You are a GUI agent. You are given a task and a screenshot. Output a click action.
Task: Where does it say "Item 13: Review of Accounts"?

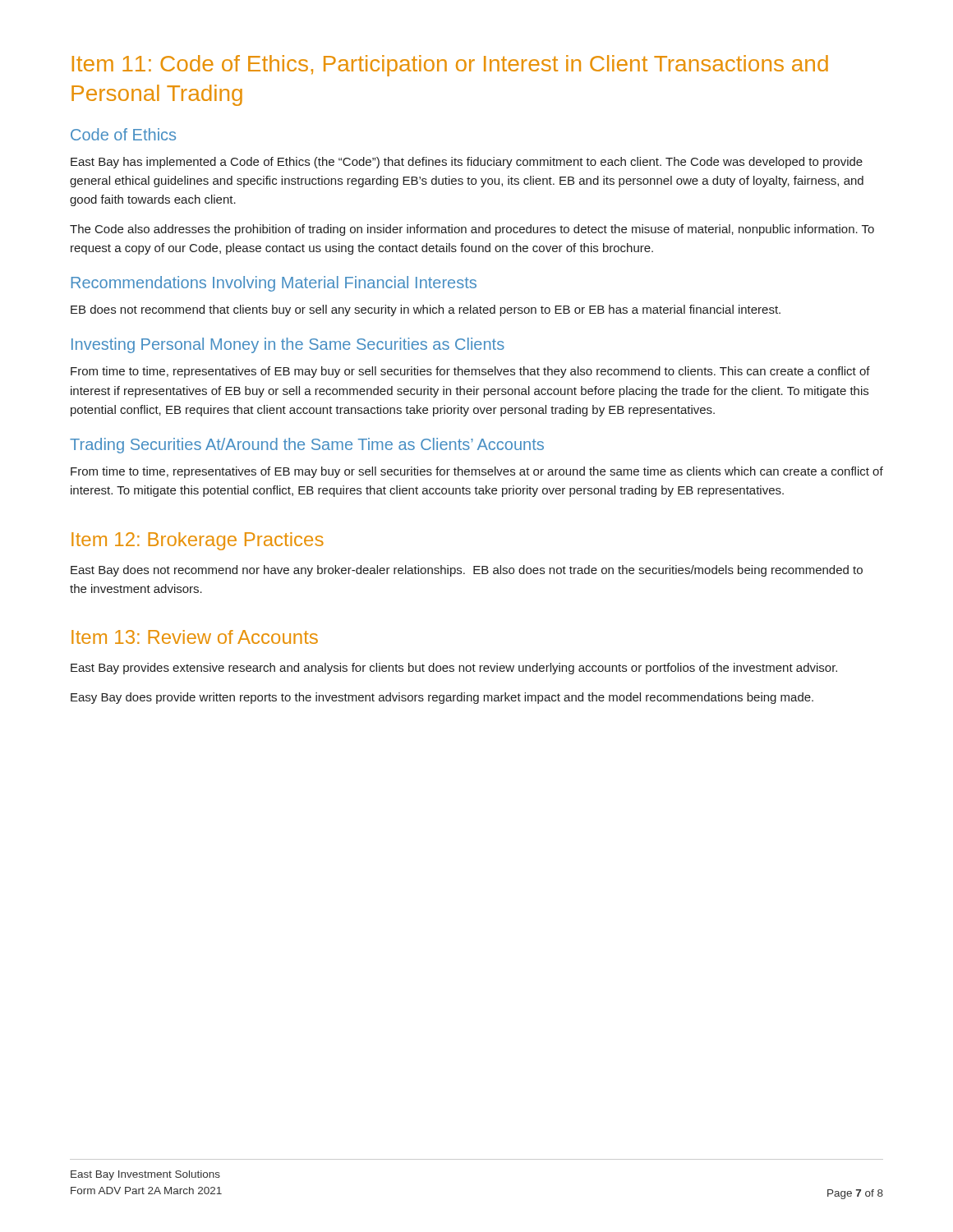pyautogui.click(x=195, y=637)
